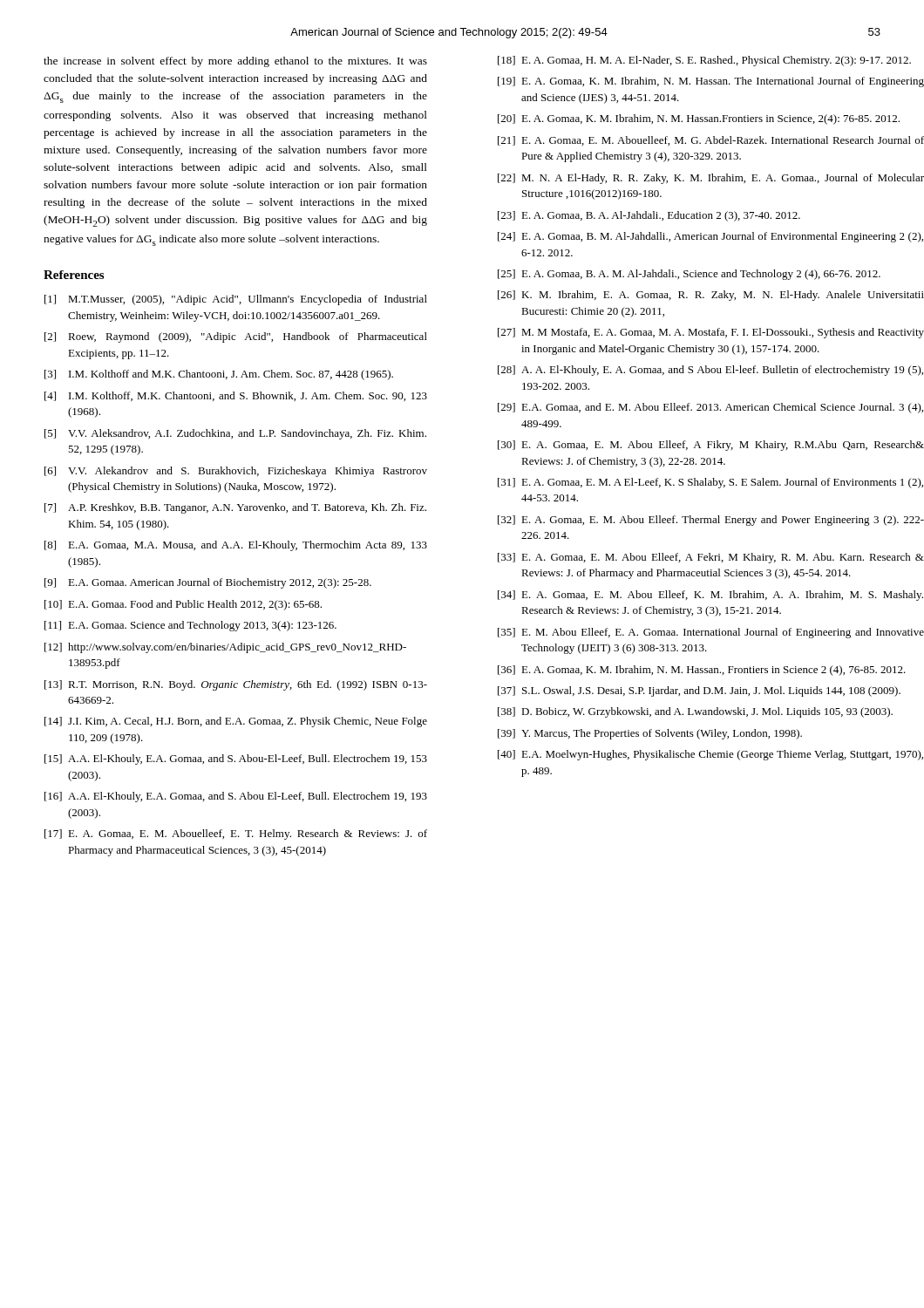Find the list item with the text "[32] E. A. Gomaa,"
The image size is (924, 1308).
coord(710,528)
